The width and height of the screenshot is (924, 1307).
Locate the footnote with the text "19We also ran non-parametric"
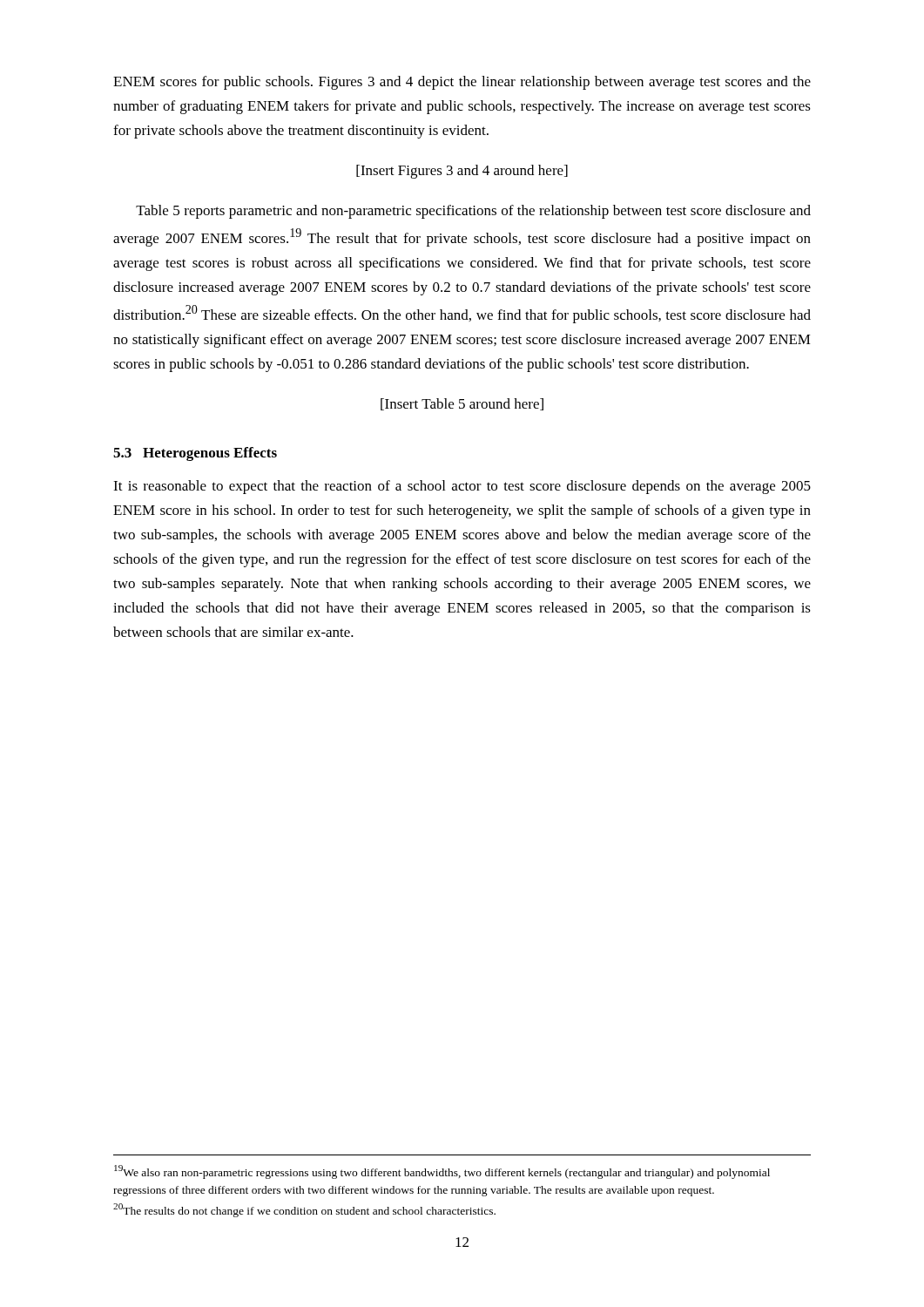(442, 1179)
